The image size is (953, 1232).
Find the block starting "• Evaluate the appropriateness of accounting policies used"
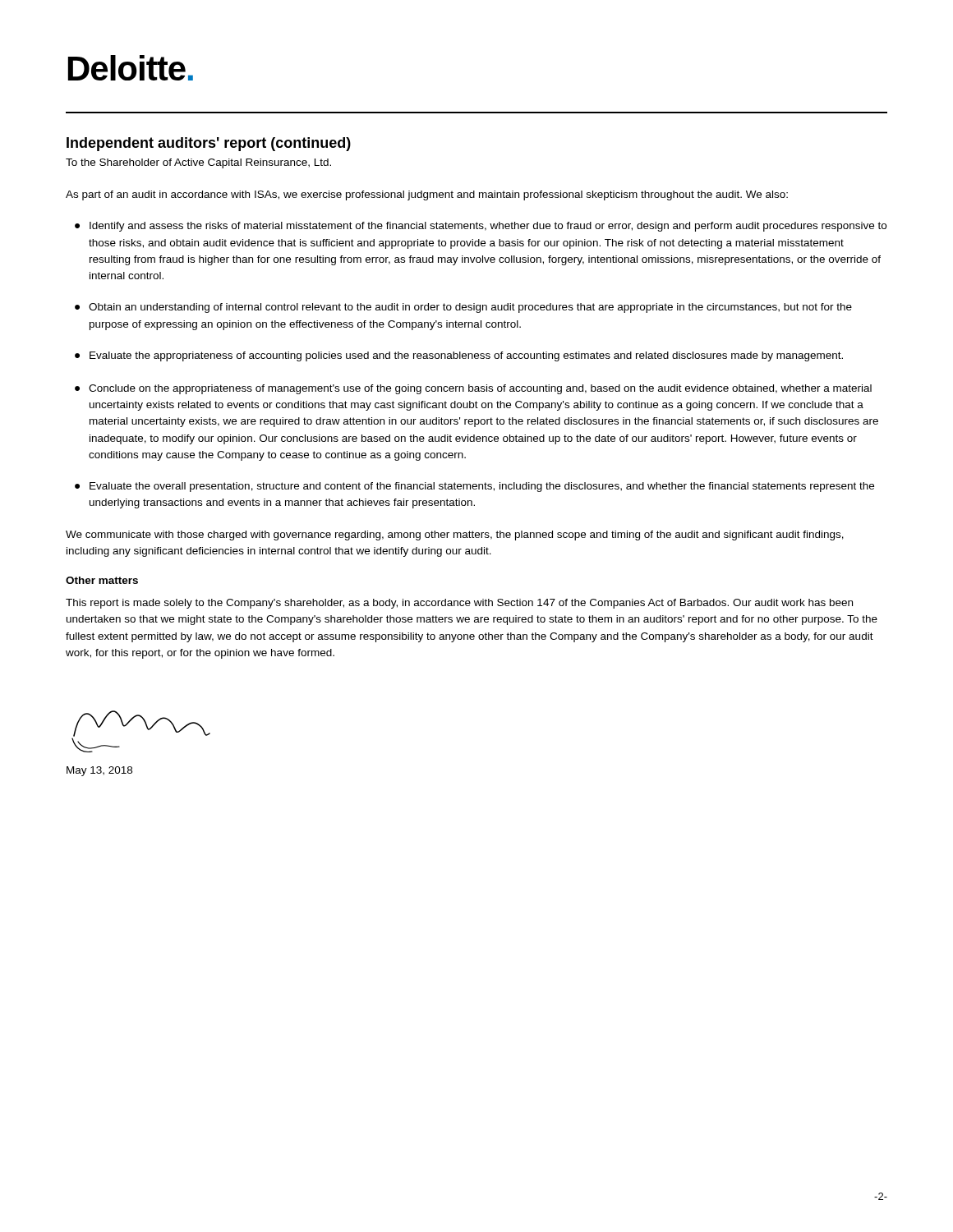pyautogui.click(x=476, y=356)
